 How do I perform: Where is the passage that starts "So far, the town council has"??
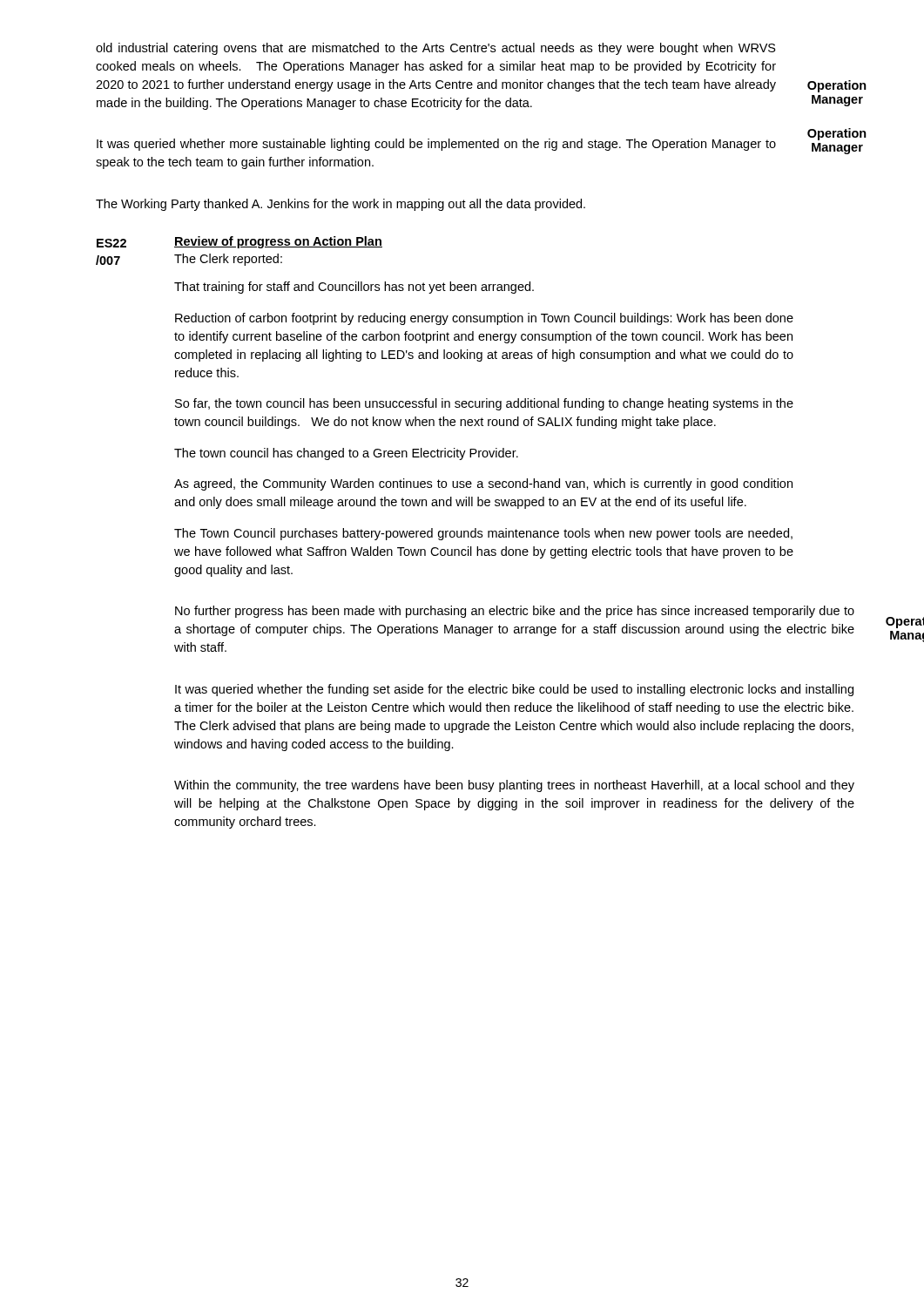(484, 413)
